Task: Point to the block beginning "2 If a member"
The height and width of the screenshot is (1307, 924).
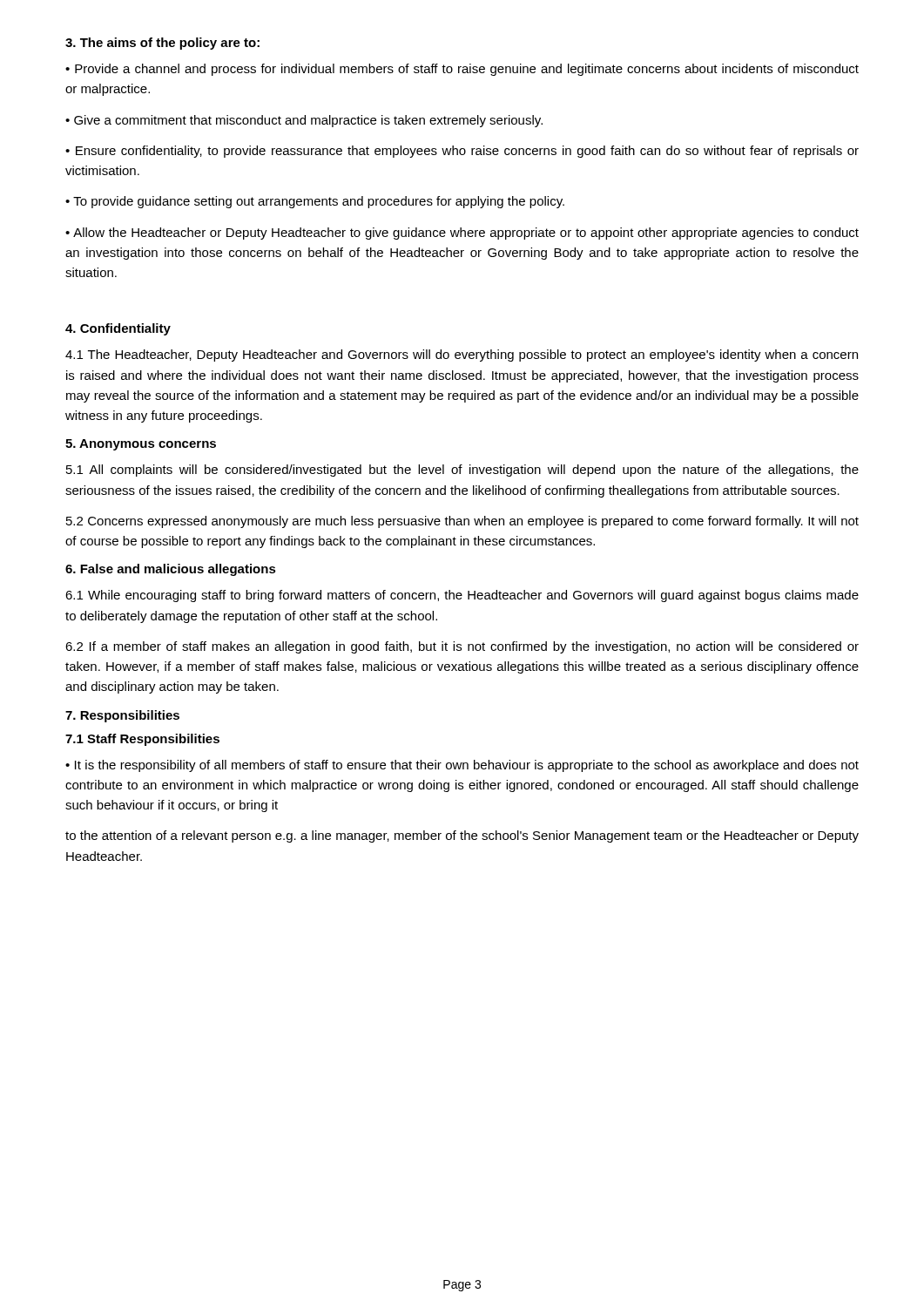Action: tap(462, 666)
